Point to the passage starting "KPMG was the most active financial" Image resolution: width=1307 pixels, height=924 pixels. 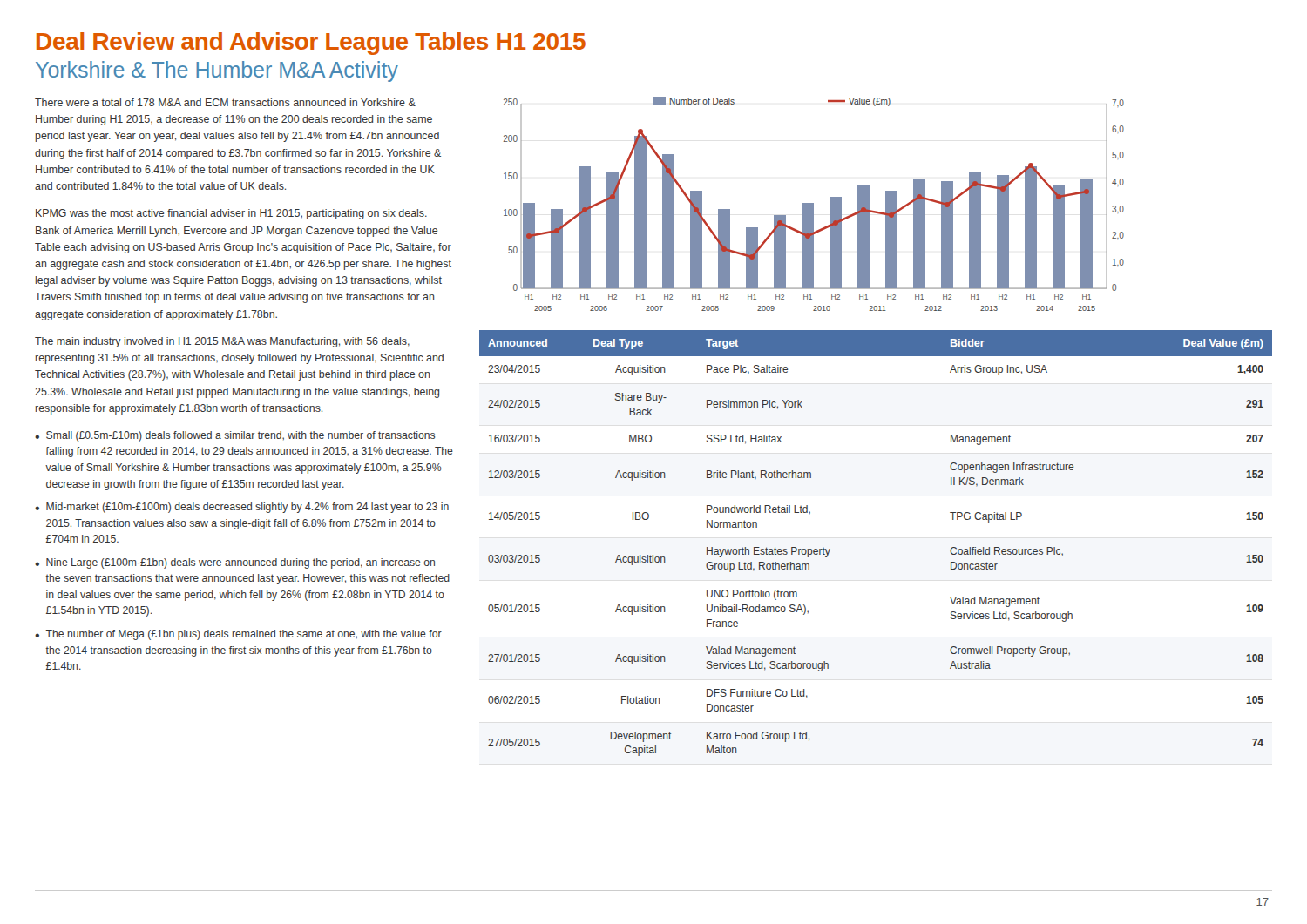click(x=243, y=264)
